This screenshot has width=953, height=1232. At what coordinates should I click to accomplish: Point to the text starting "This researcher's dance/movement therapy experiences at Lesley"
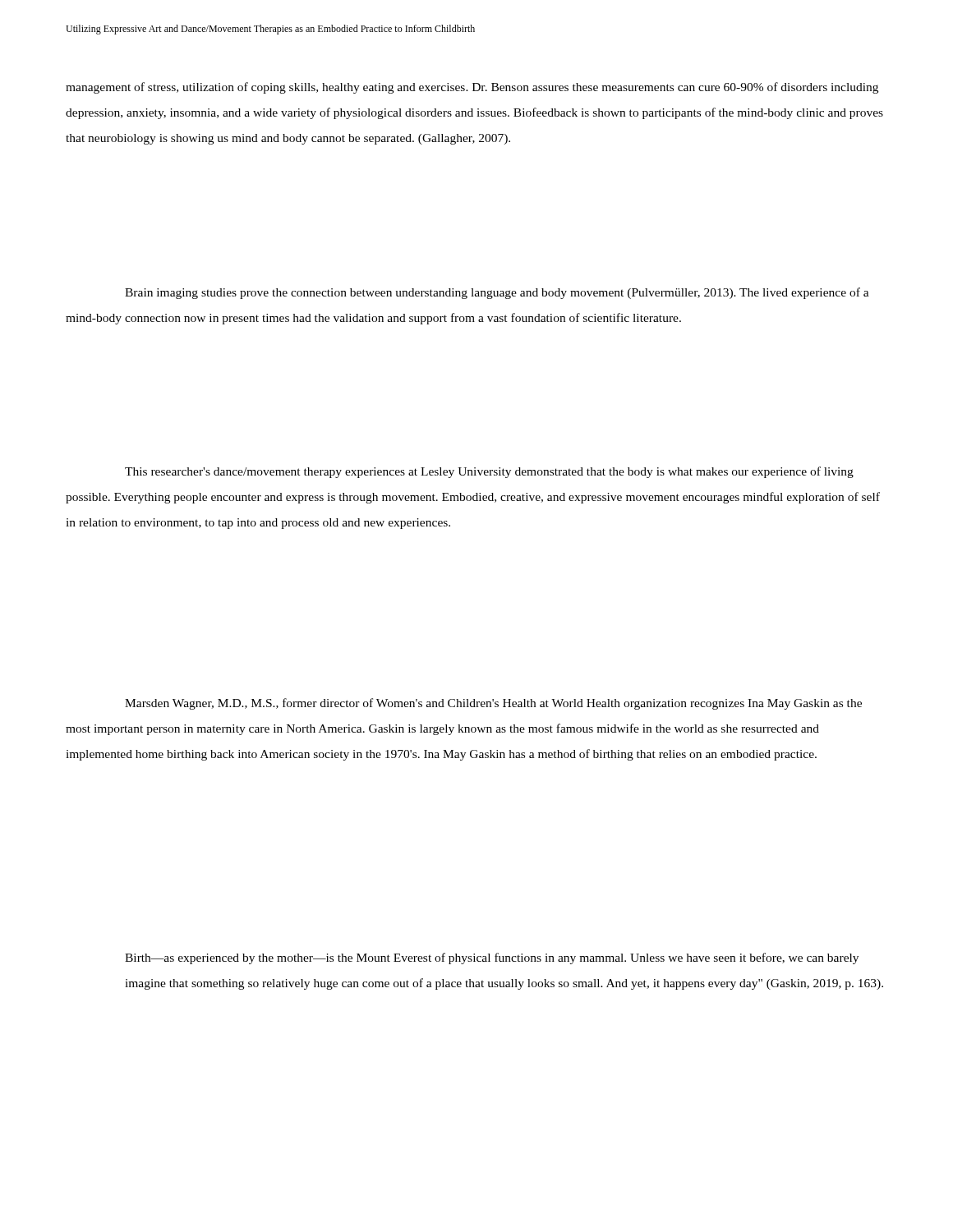476,496
